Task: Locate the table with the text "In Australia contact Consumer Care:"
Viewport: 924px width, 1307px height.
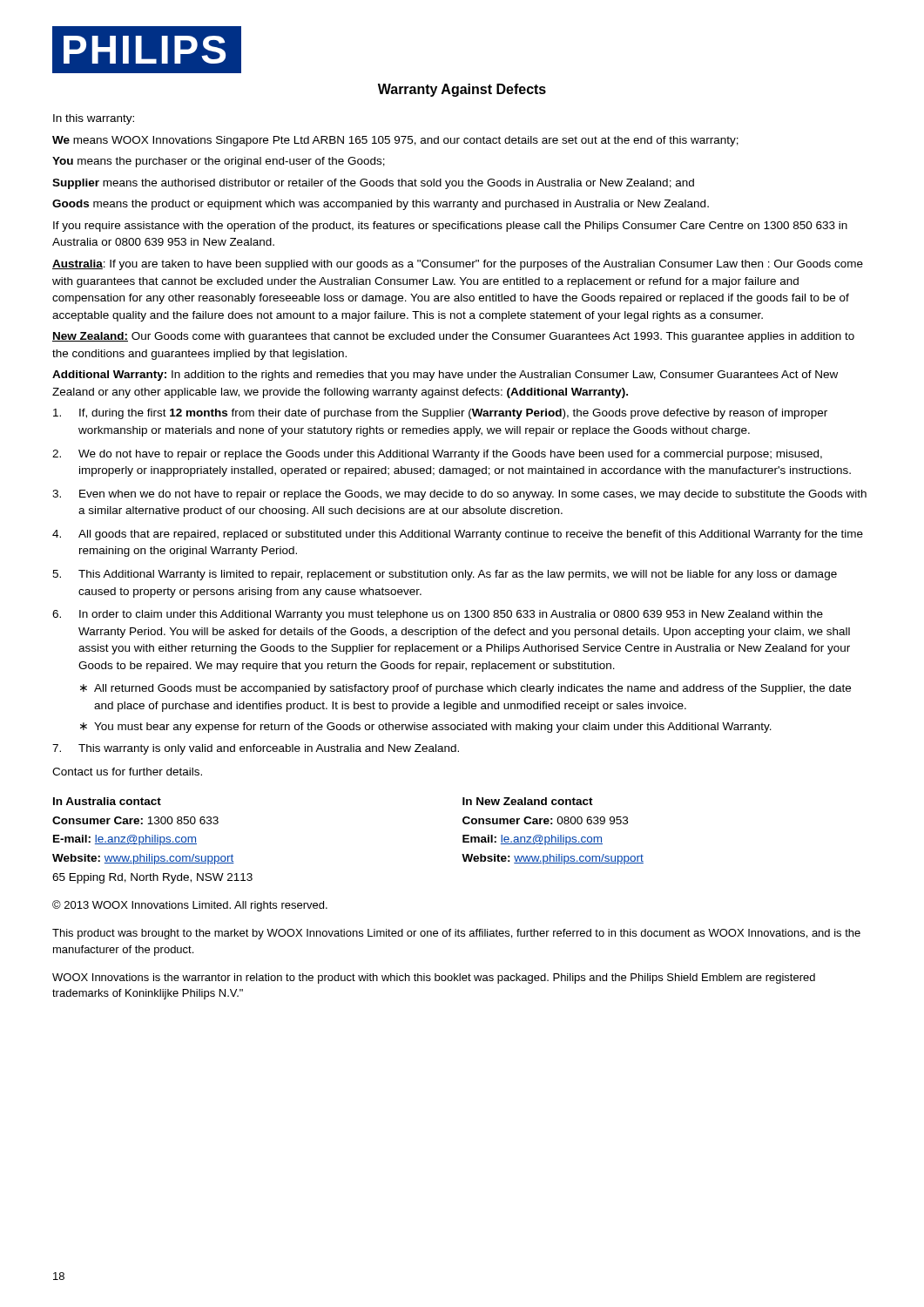Action: click(462, 839)
